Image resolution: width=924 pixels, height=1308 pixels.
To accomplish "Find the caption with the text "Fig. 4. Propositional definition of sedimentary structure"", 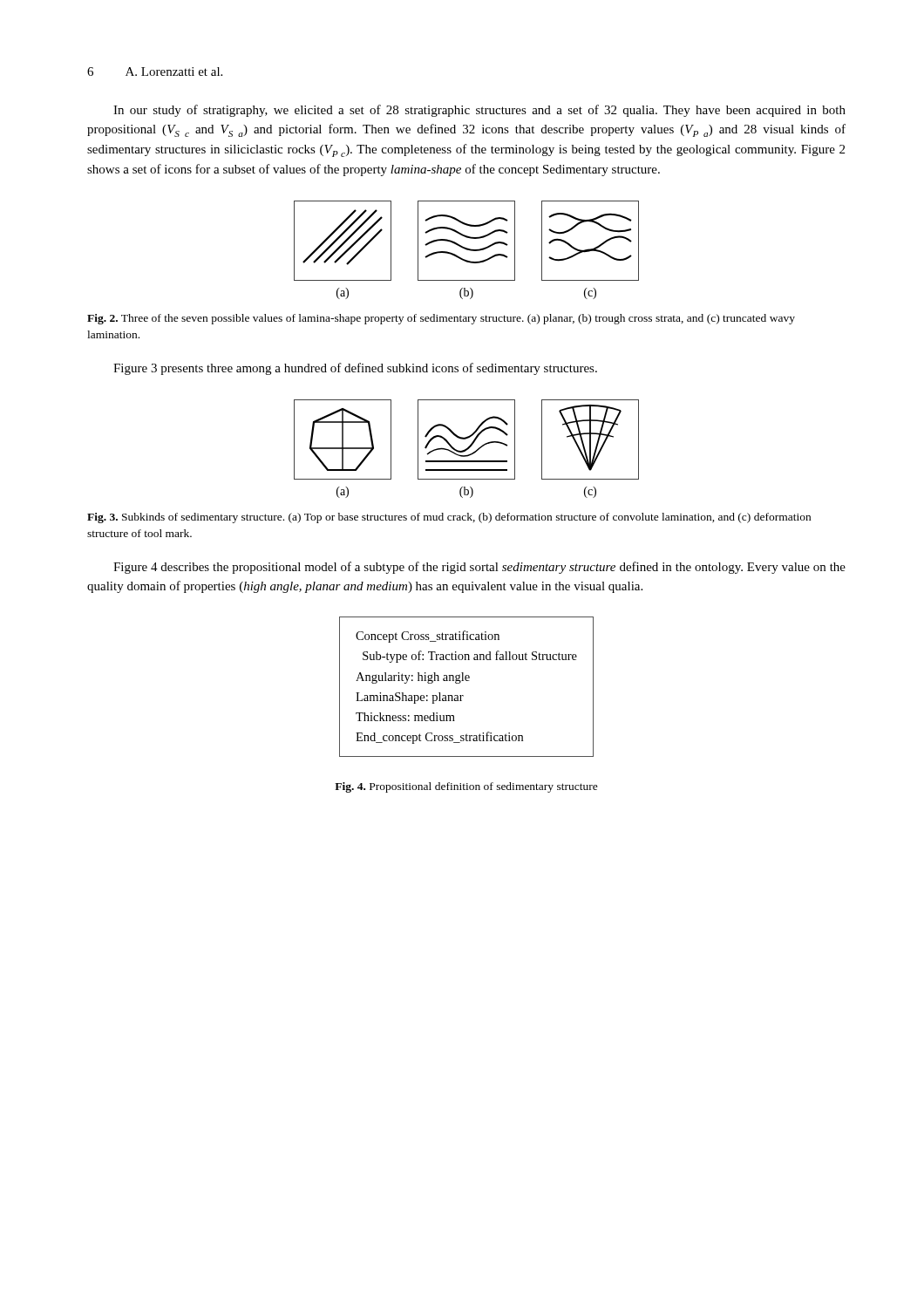I will pyautogui.click(x=466, y=787).
